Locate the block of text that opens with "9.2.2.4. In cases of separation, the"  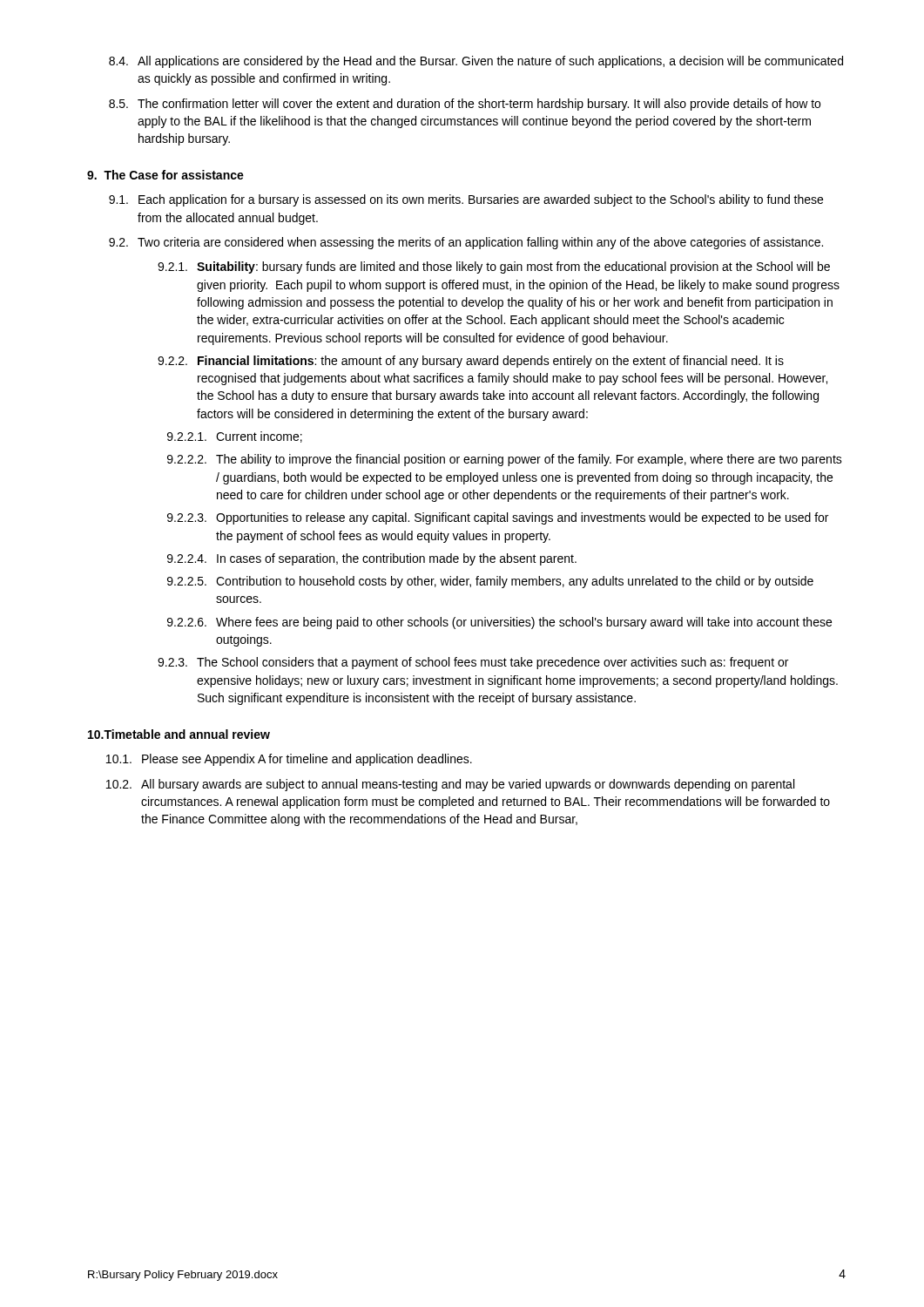(x=487, y=559)
